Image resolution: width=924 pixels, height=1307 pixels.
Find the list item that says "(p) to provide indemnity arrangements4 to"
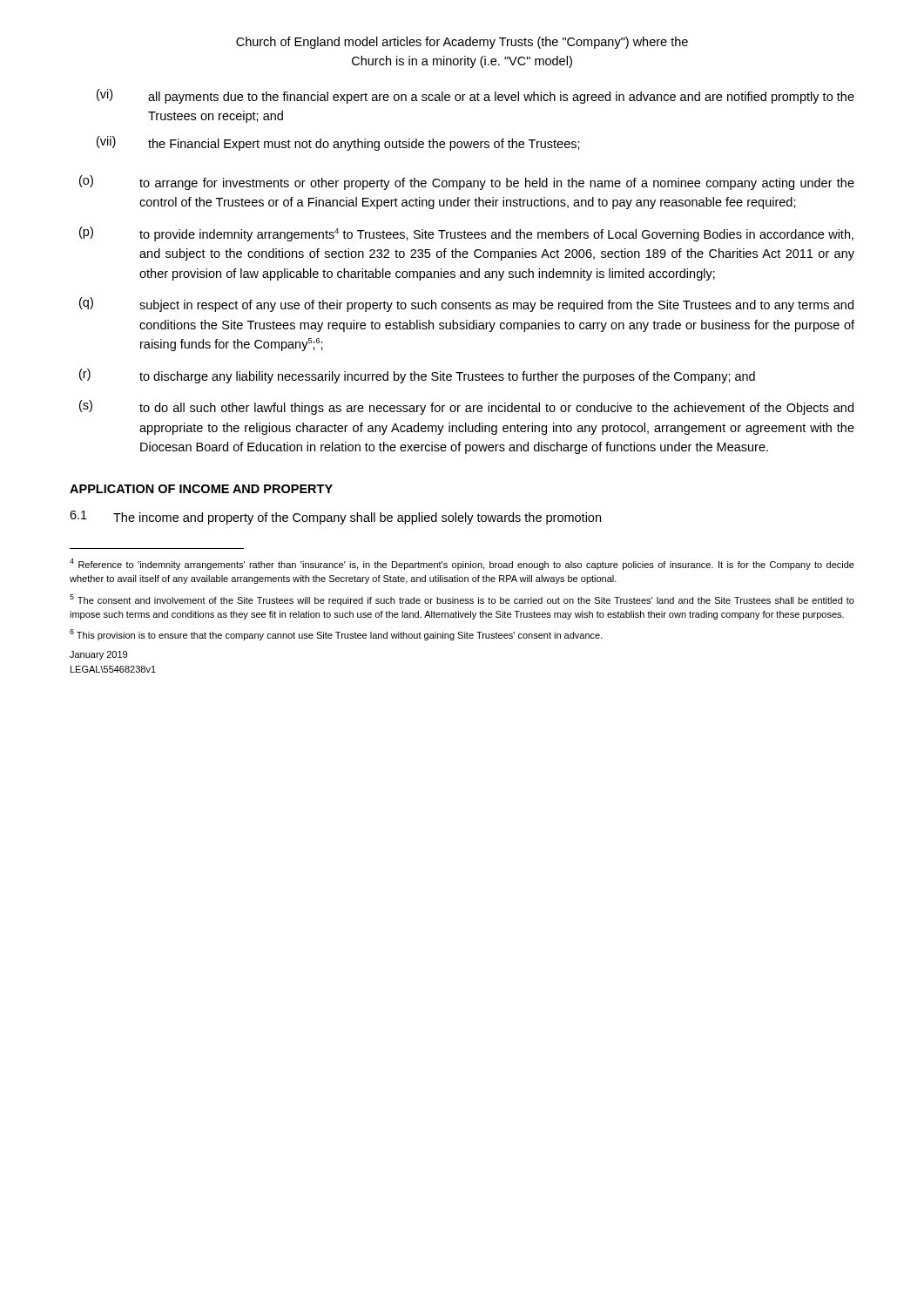(x=462, y=254)
